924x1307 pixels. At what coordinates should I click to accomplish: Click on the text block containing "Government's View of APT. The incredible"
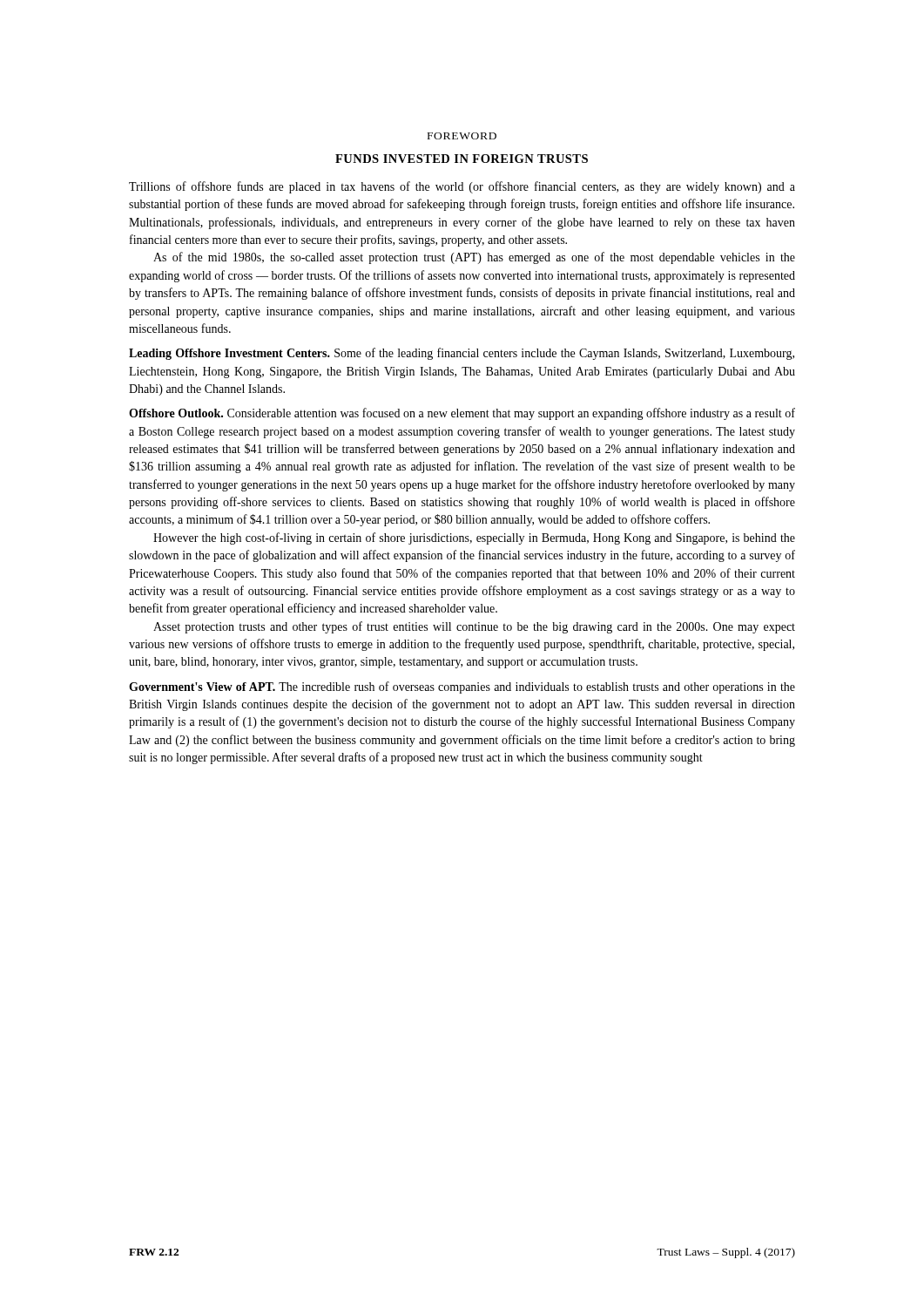tap(462, 723)
